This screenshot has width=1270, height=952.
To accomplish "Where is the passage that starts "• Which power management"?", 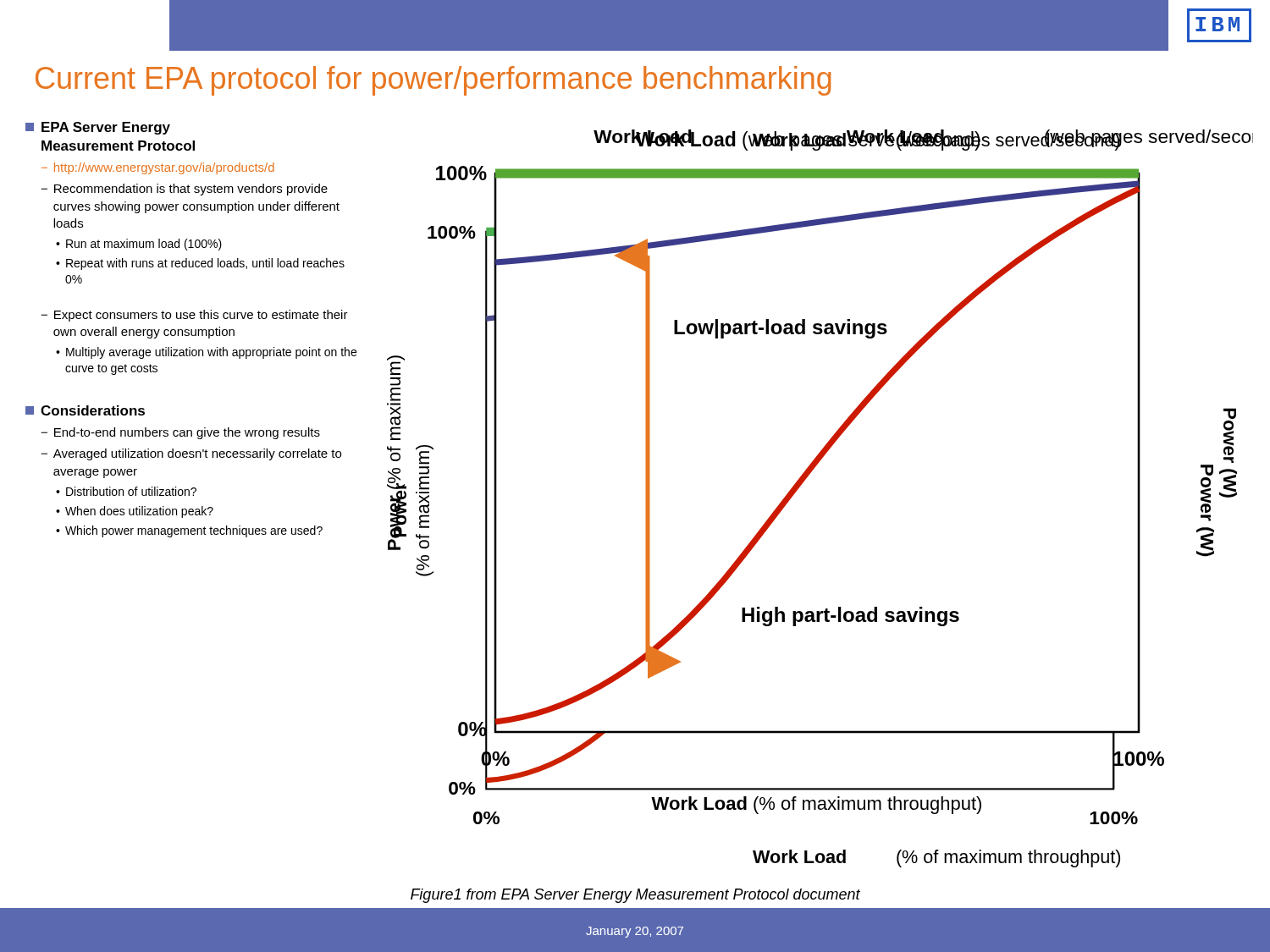I will [189, 531].
